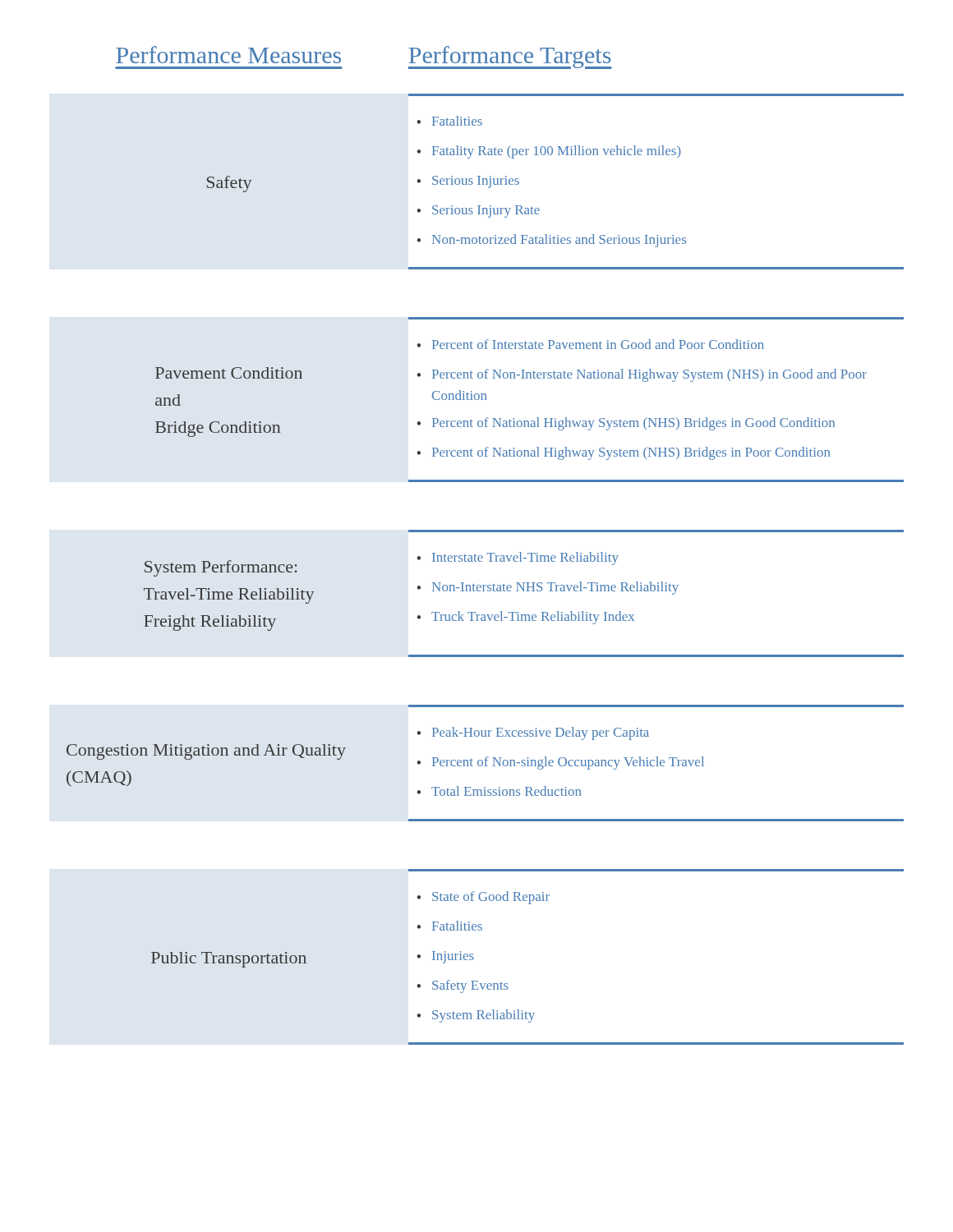The image size is (953, 1232).
Task: Point to "Public Transportation"
Action: pyautogui.click(x=229, y=957)
